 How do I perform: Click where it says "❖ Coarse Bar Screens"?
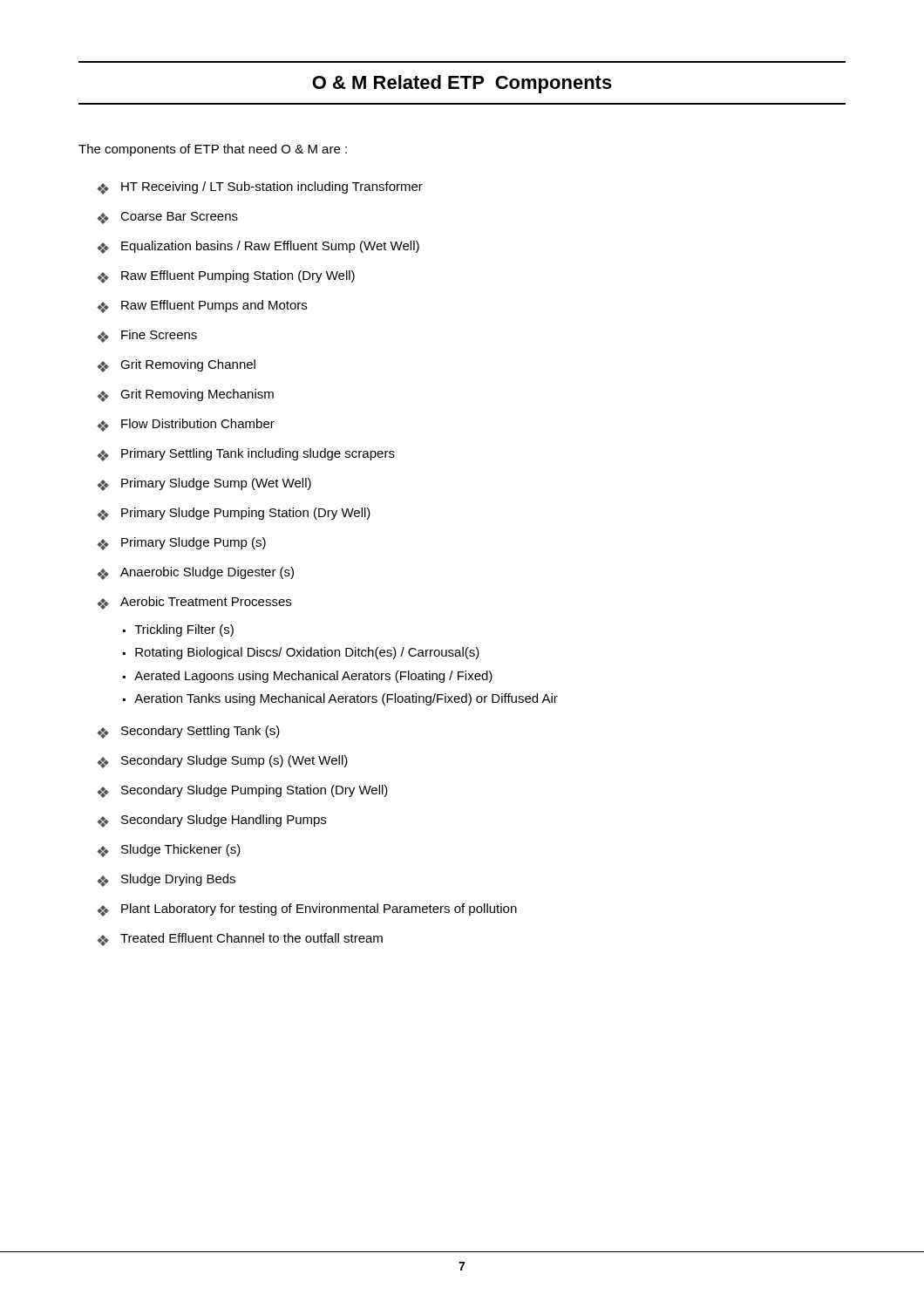[167, 218]
